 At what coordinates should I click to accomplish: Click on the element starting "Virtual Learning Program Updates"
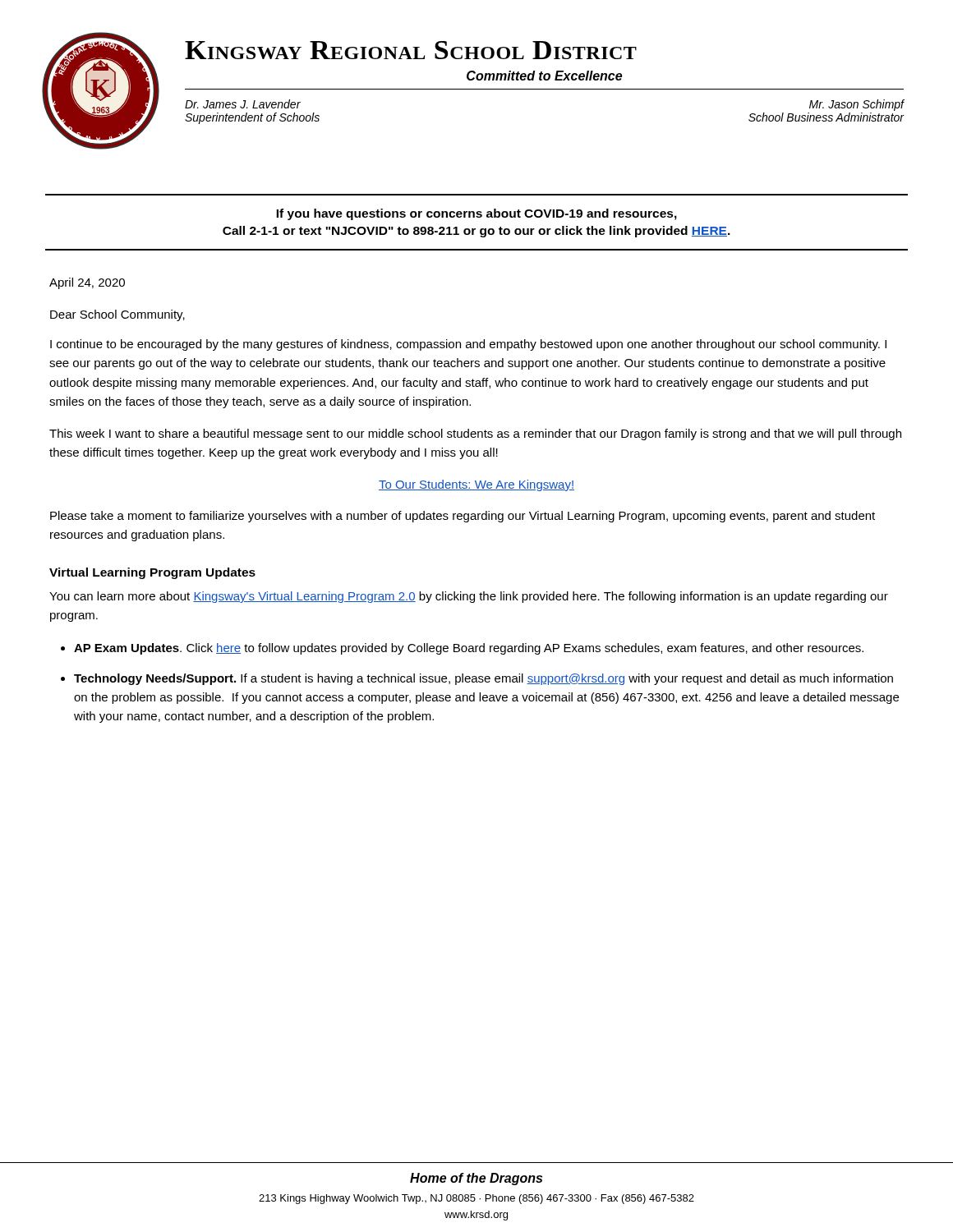(x=152, y=572)
